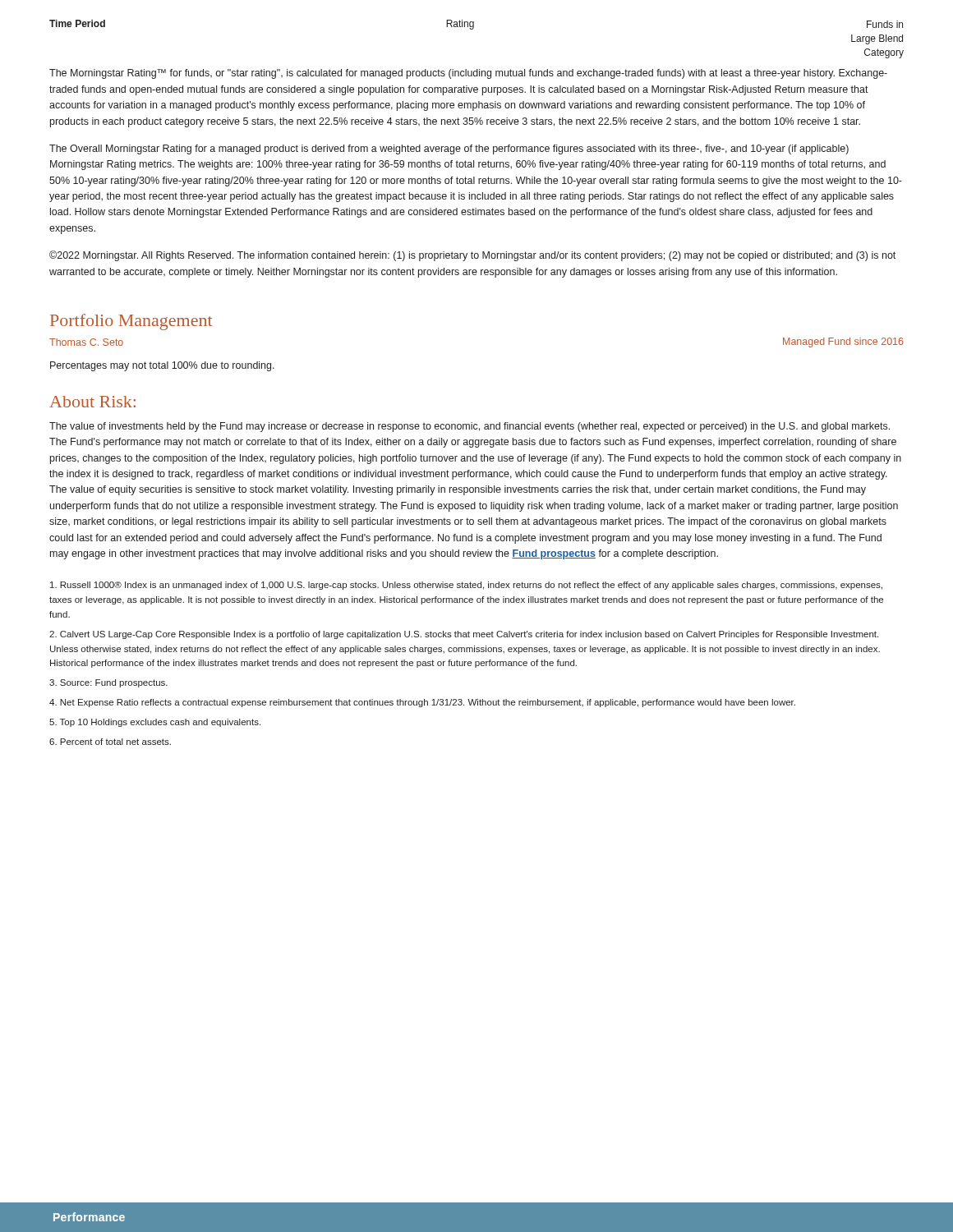The height and width of the screenshot is (1232, 953).
Task: Select the text block that reads "©2022 Morningstar. All"
Action: coord(473,264)
